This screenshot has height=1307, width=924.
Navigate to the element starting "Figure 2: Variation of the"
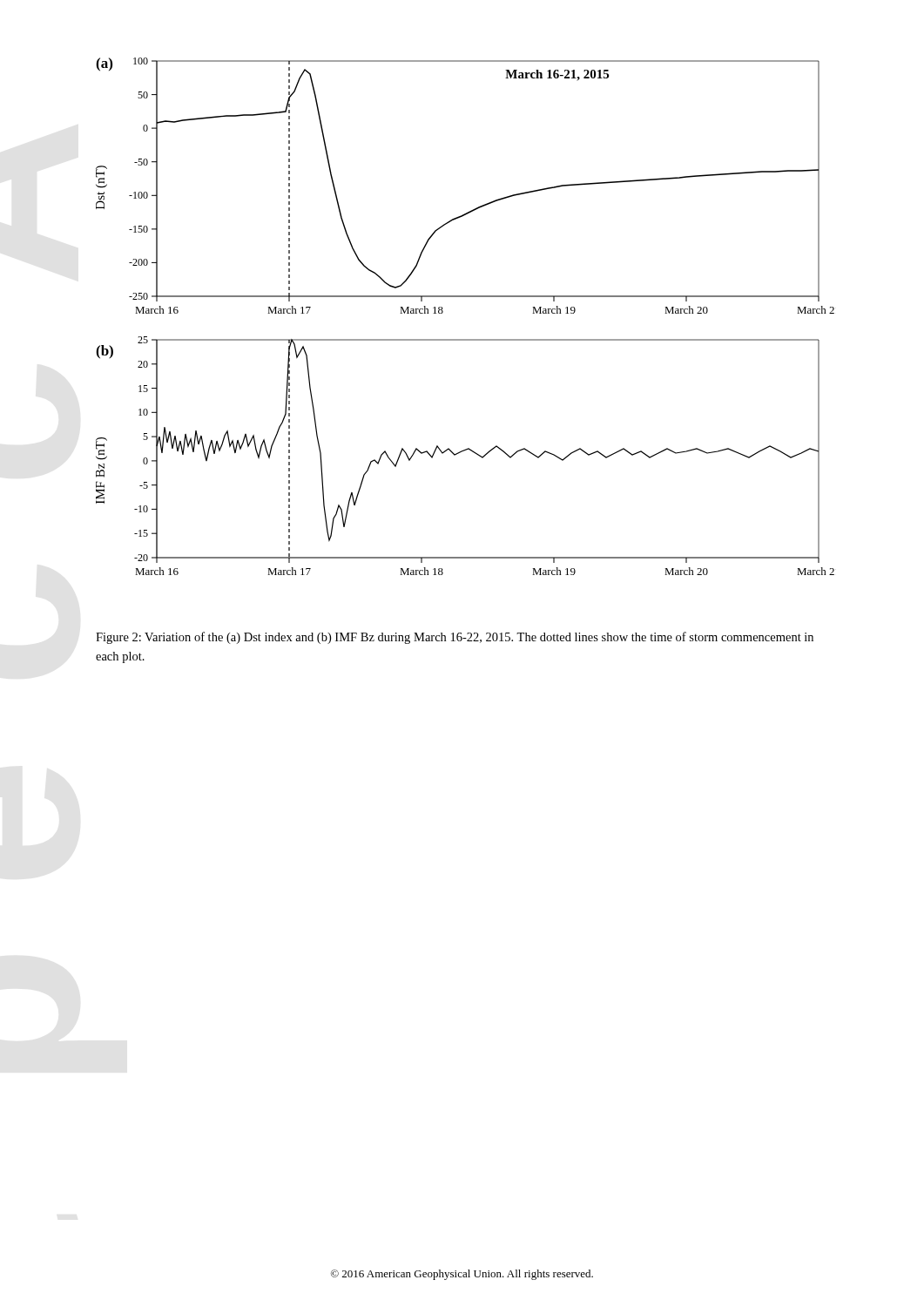(455, 647)
